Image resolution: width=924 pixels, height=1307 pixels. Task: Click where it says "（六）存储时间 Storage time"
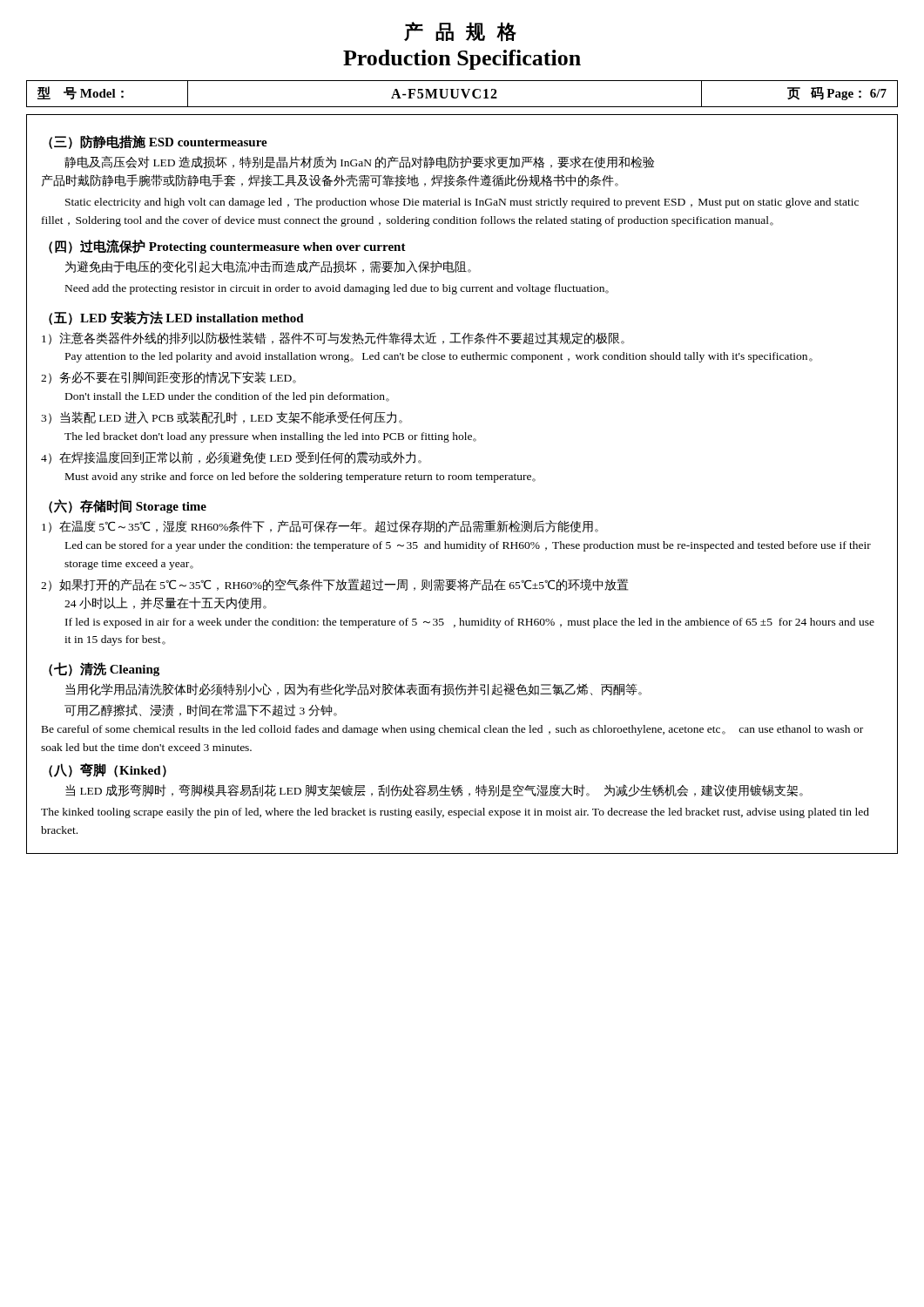pyautogui.click(x=124, y=506)
